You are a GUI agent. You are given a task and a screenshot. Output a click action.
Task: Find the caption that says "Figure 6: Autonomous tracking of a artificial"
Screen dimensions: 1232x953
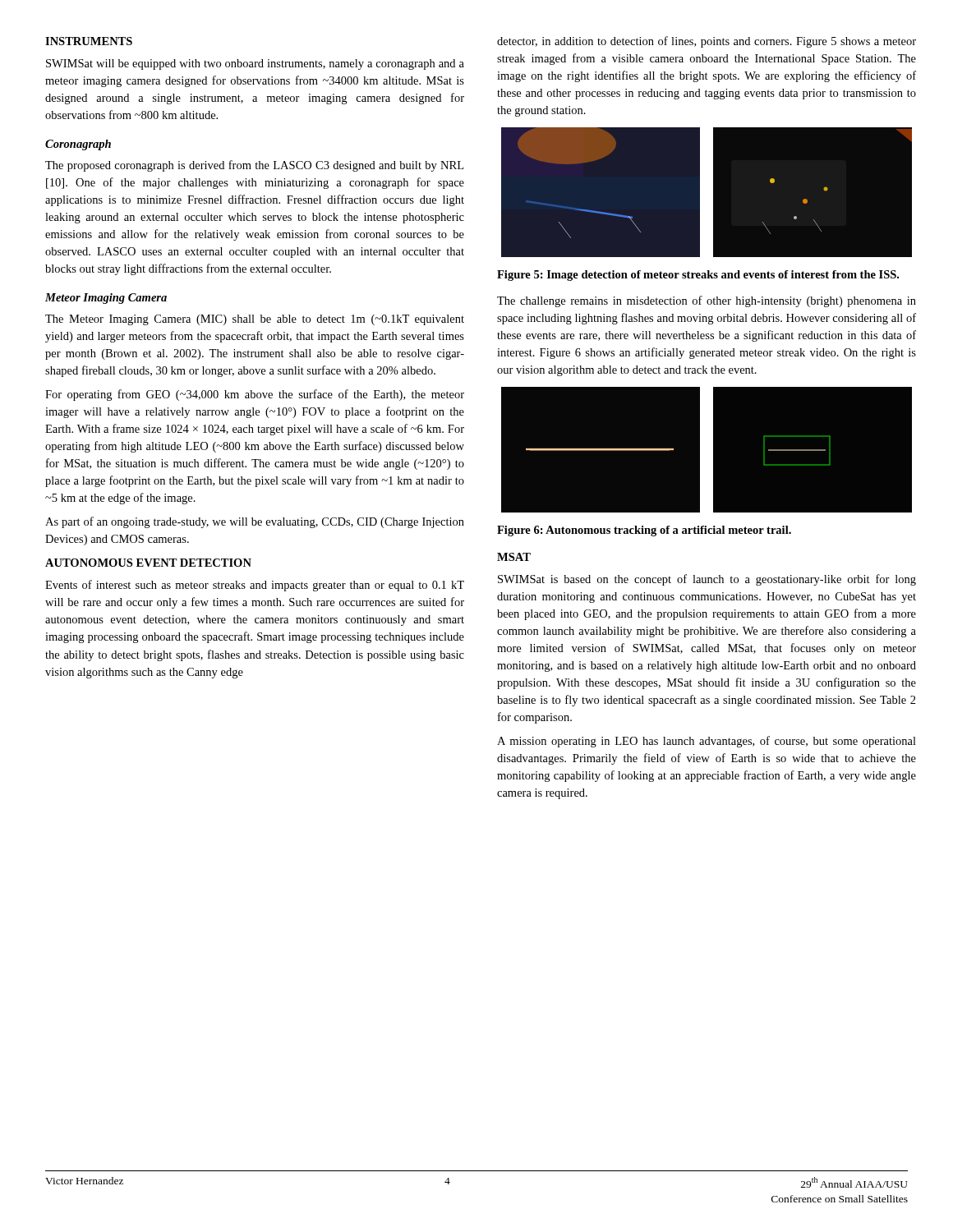coord(707,530)
